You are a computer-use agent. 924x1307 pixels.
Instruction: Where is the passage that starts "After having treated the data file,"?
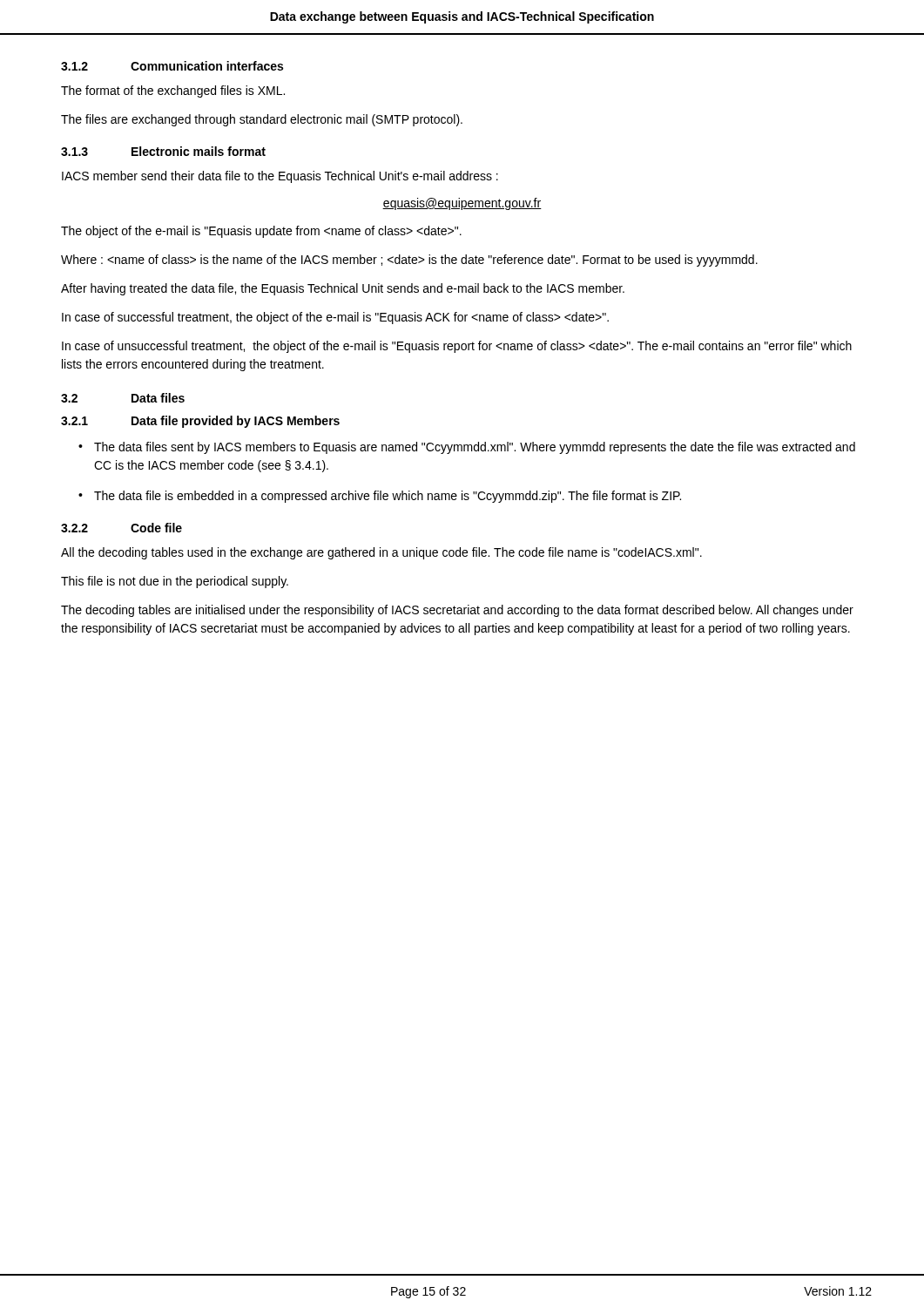click(343, 288)
